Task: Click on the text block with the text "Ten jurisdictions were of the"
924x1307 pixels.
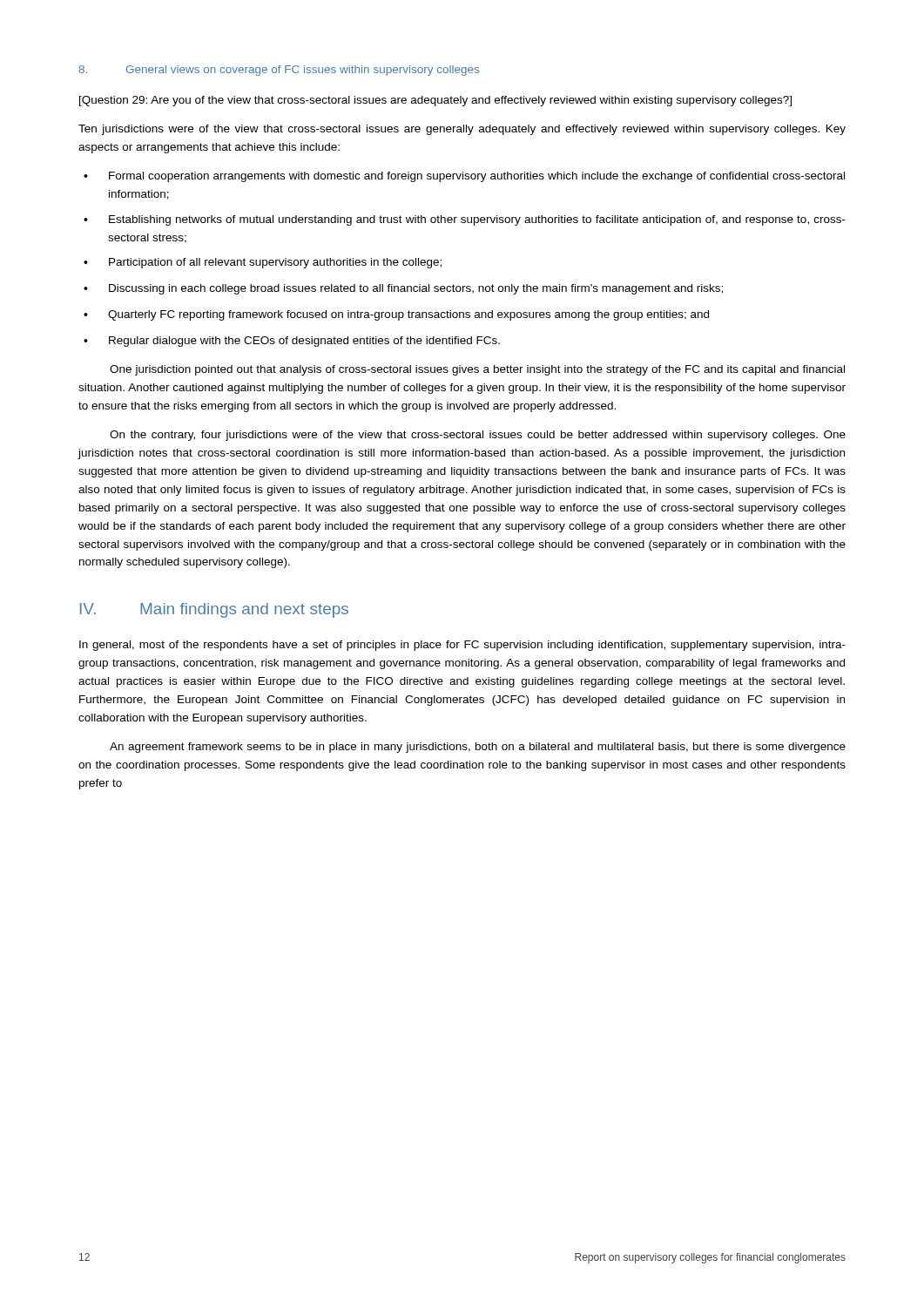Action: [x=462, y=138]
